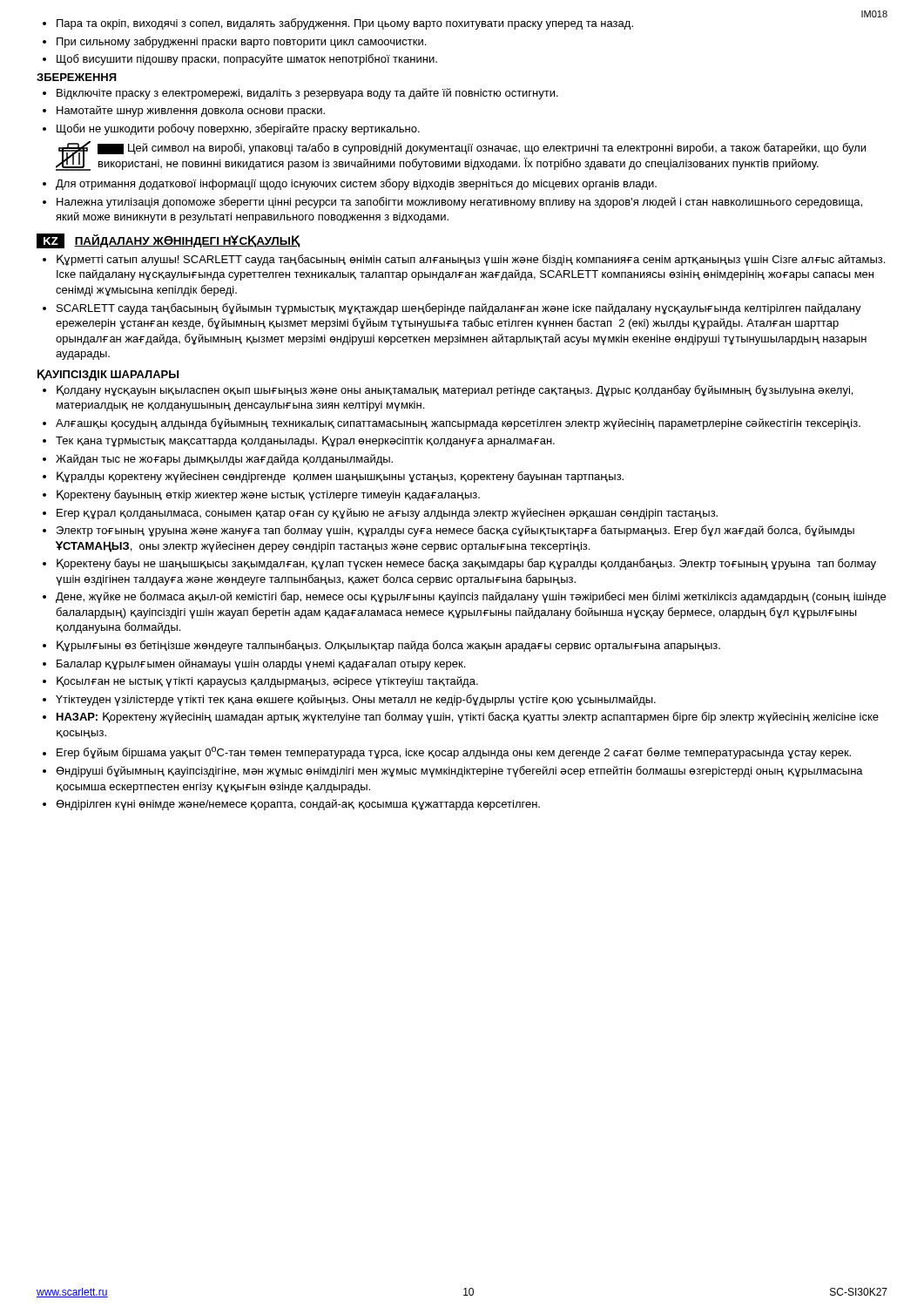This screenshot has height=1307, width=924.
Task: Find the list item that reads "Пара та окріп, виходячі з сопел, видалять забрудження."
Action: pyautogui.click(x=465, y=23)
